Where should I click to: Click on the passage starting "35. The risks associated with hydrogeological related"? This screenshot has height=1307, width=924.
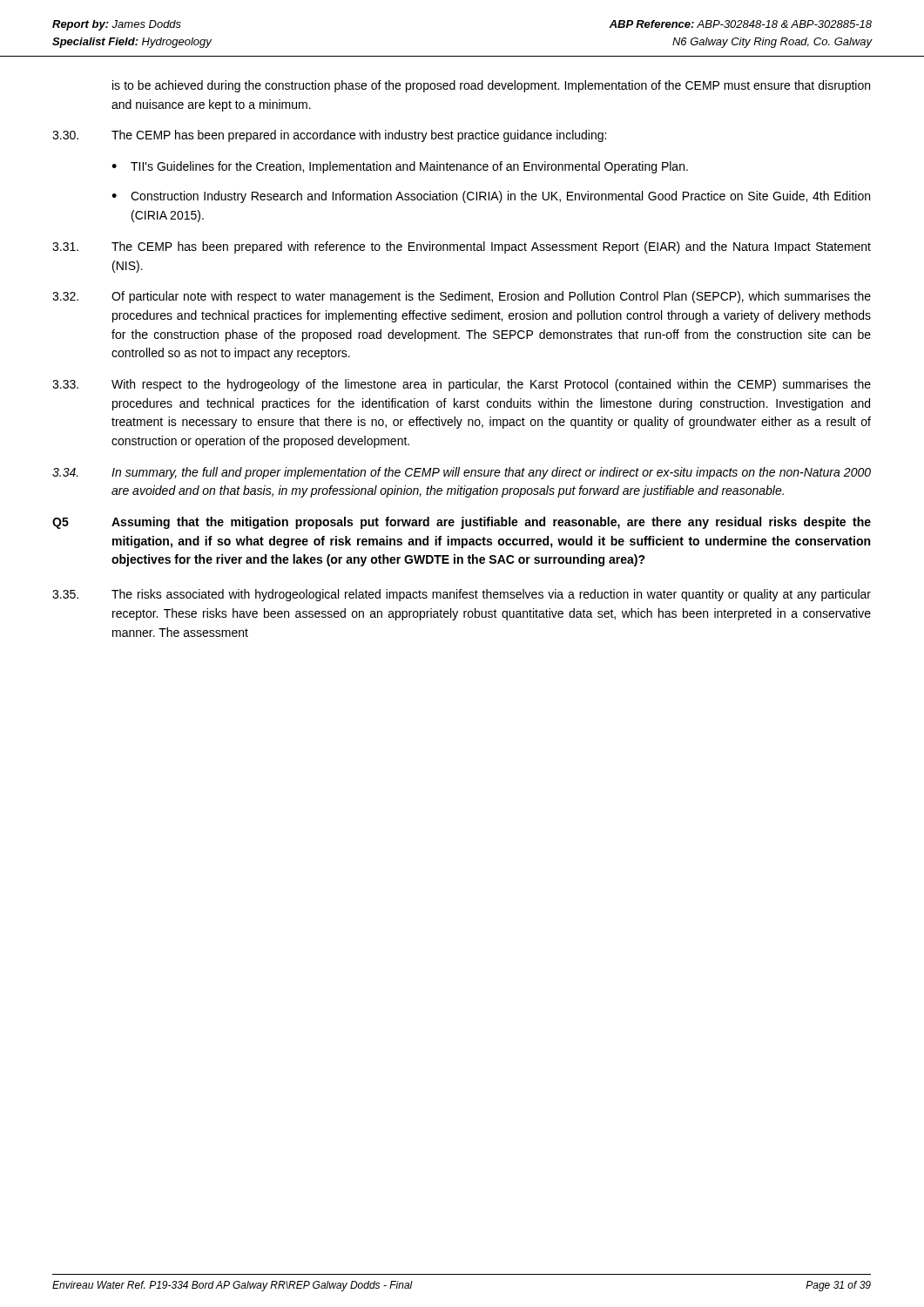tap(462, 614)
